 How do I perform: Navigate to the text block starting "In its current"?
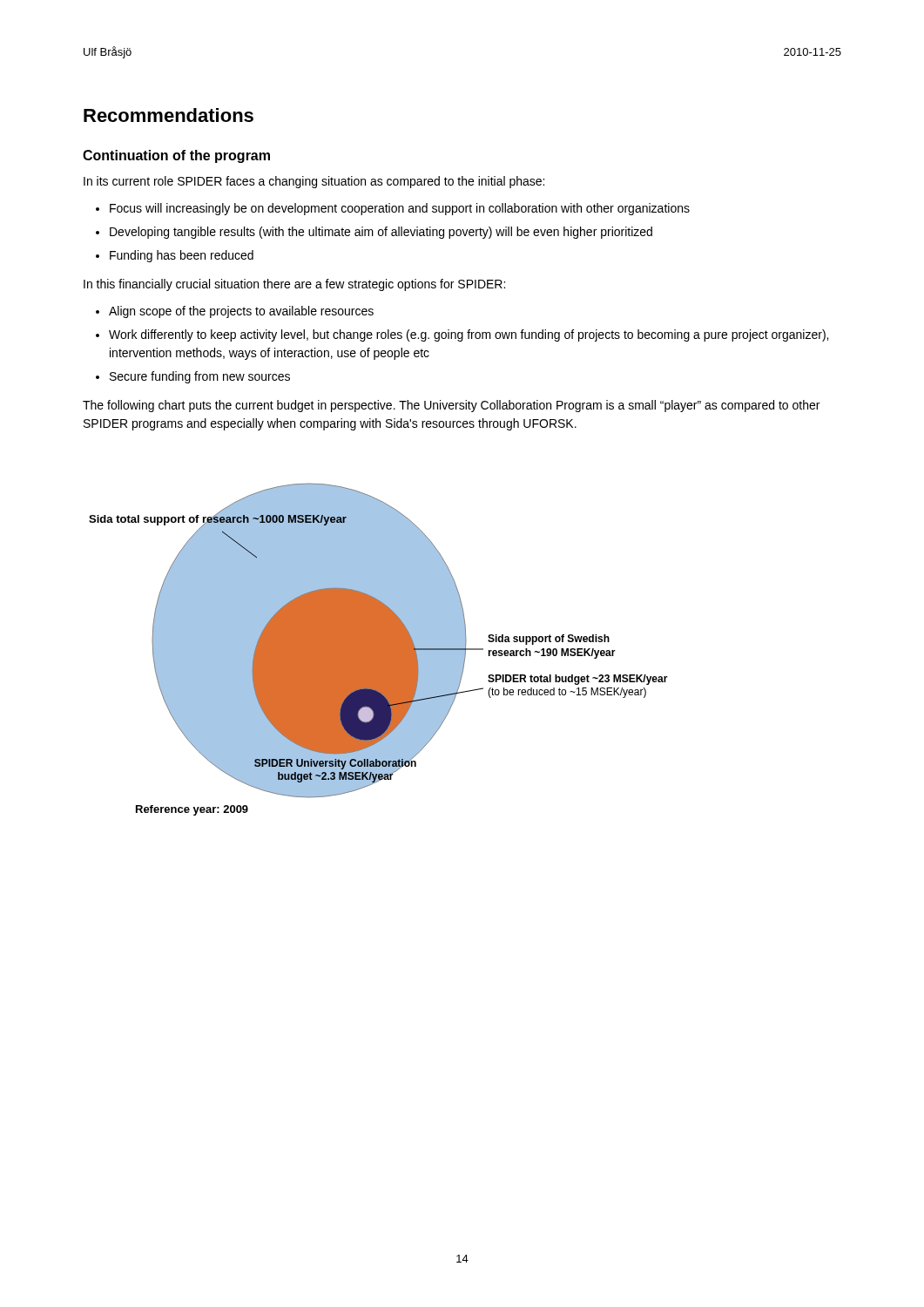coord(314,181)
